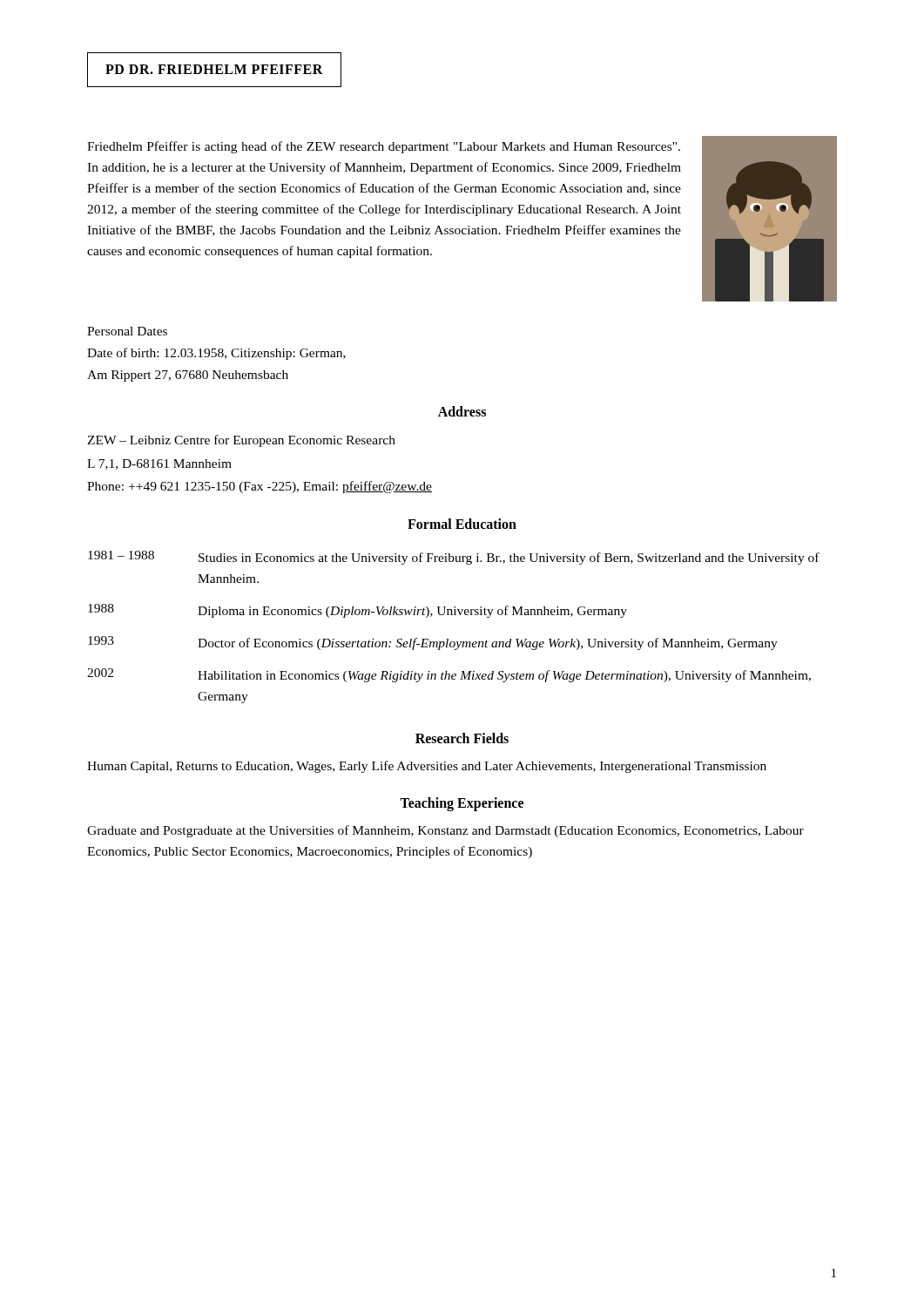Where is the title that starts "PD DR. FRIEDHELM"?
Viewport: 924px width, 1307px height.
click(x=214, y=70)
